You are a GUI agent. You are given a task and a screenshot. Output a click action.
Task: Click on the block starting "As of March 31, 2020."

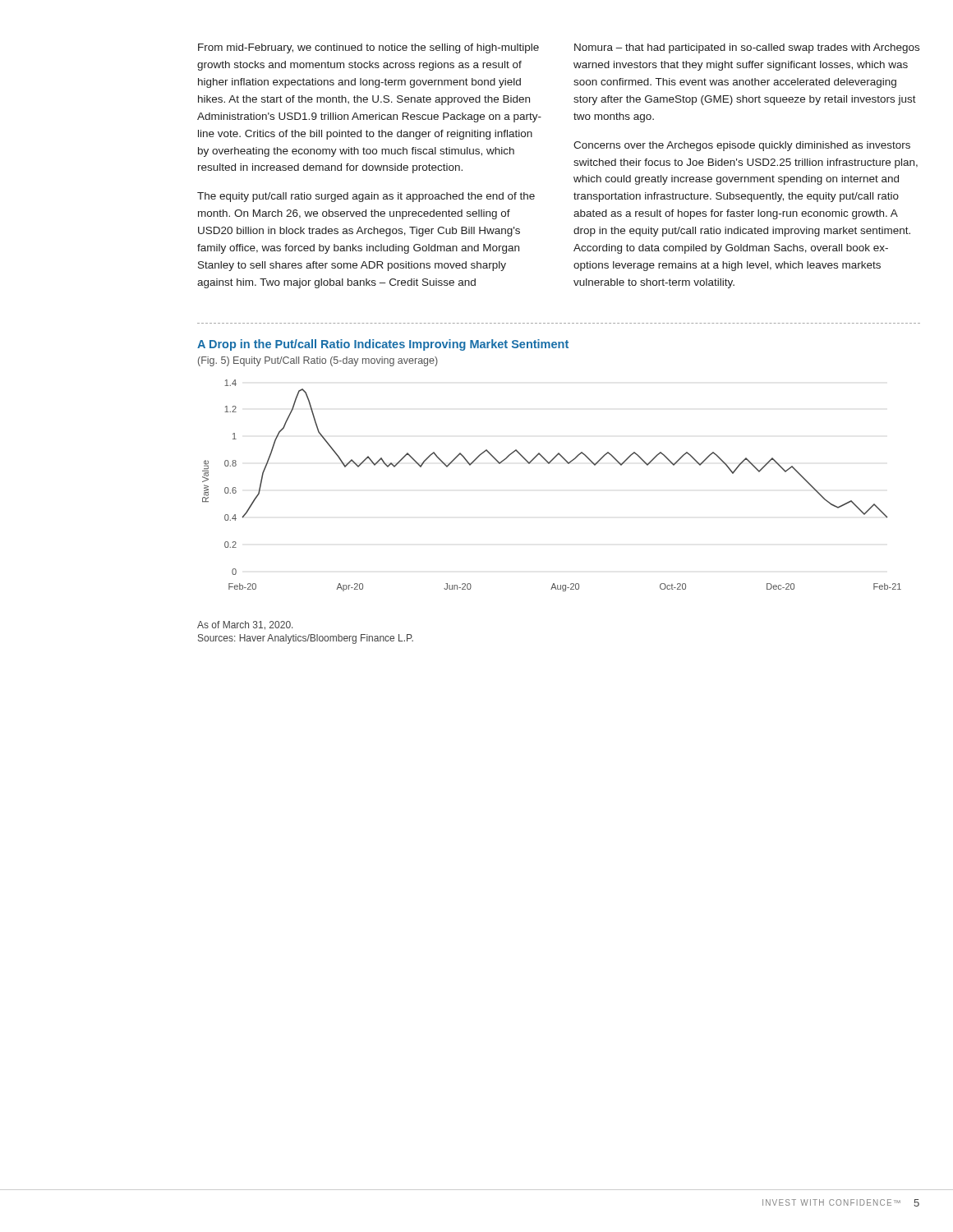pos(245,625)
